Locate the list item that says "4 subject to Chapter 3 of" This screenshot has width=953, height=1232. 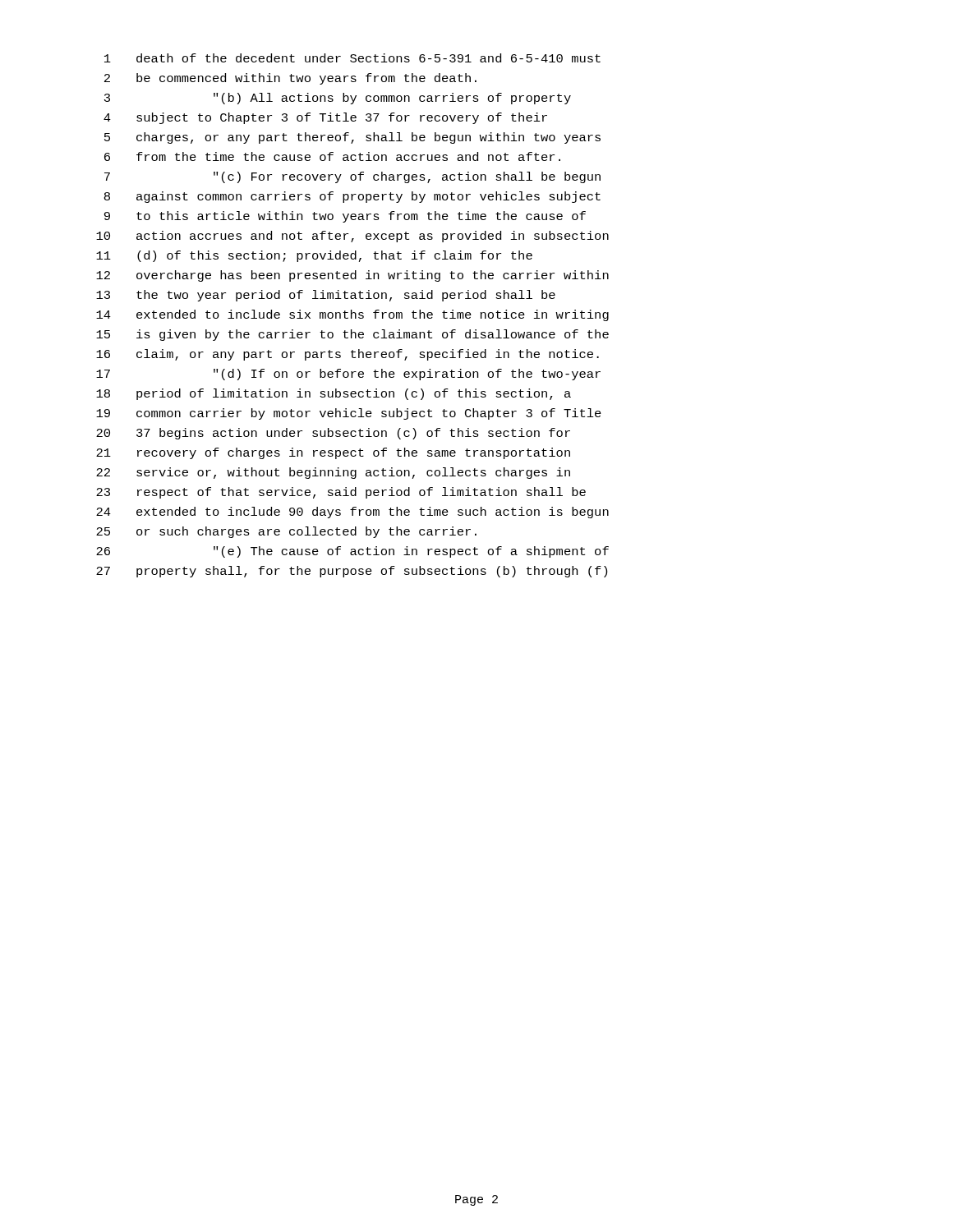pos(476,118)
